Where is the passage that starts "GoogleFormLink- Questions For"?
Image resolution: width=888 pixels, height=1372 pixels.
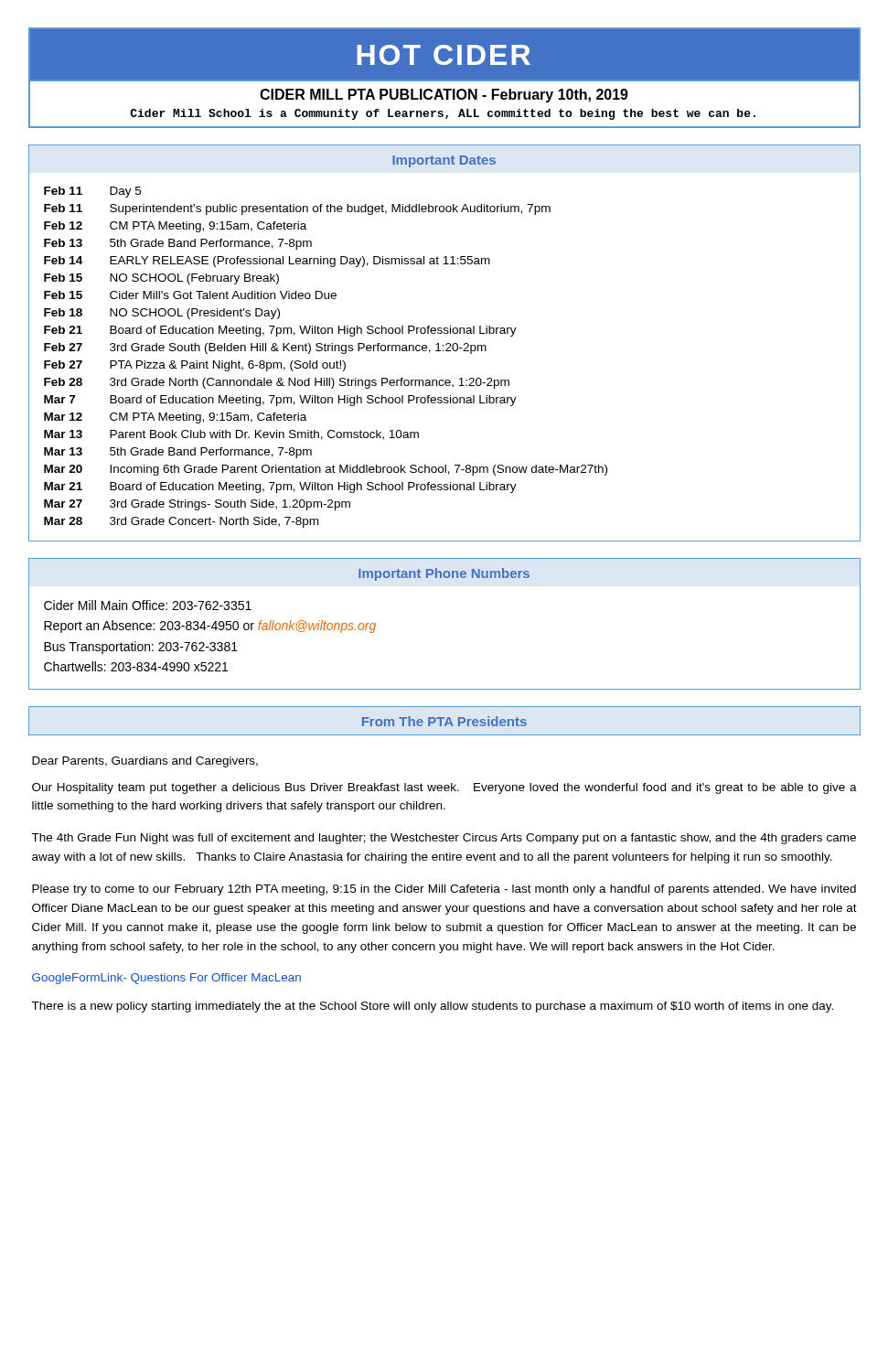167,977
